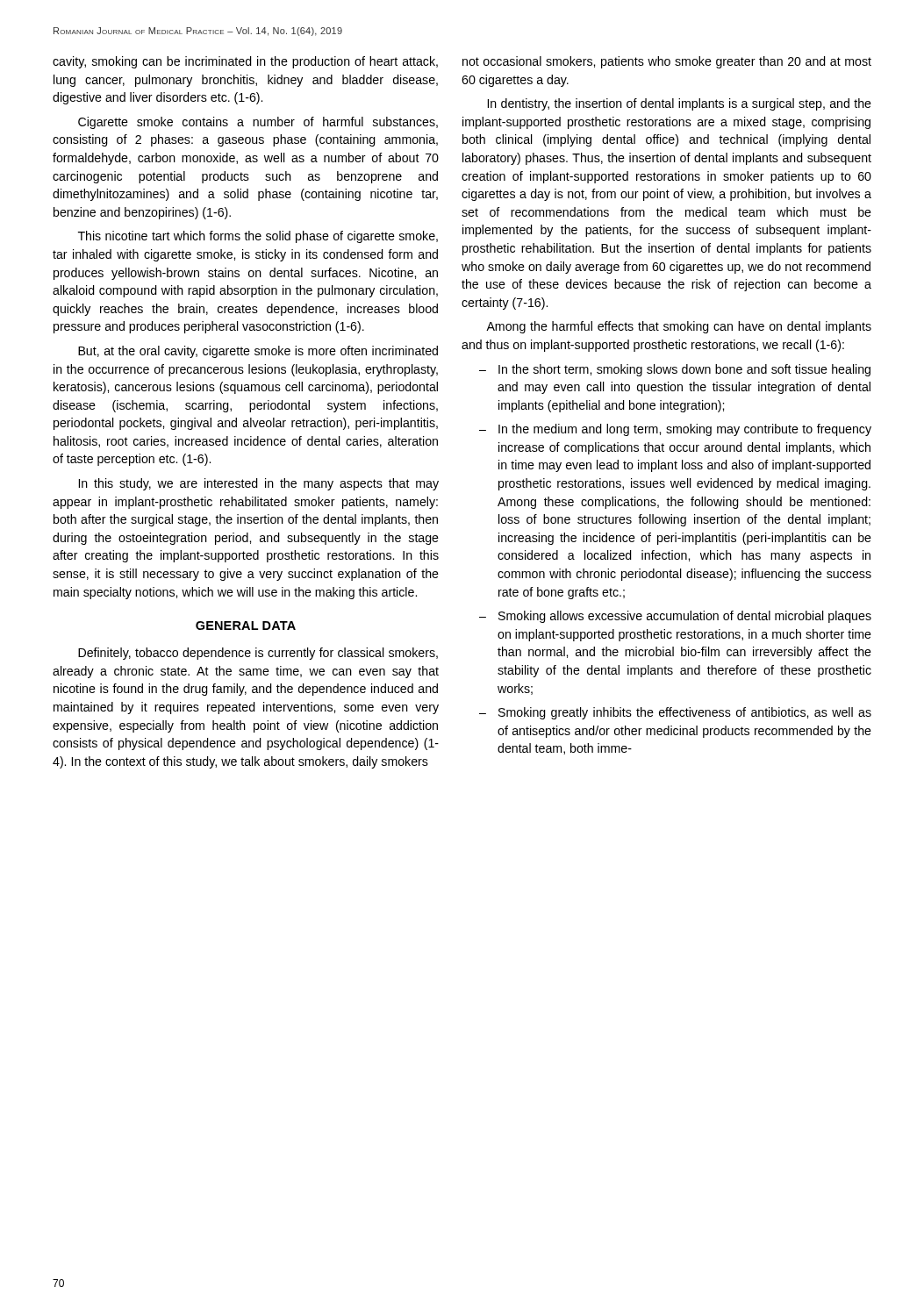Point to the block starting "This nicotine tart"
924x1316 pixels.
coord(246,282)
